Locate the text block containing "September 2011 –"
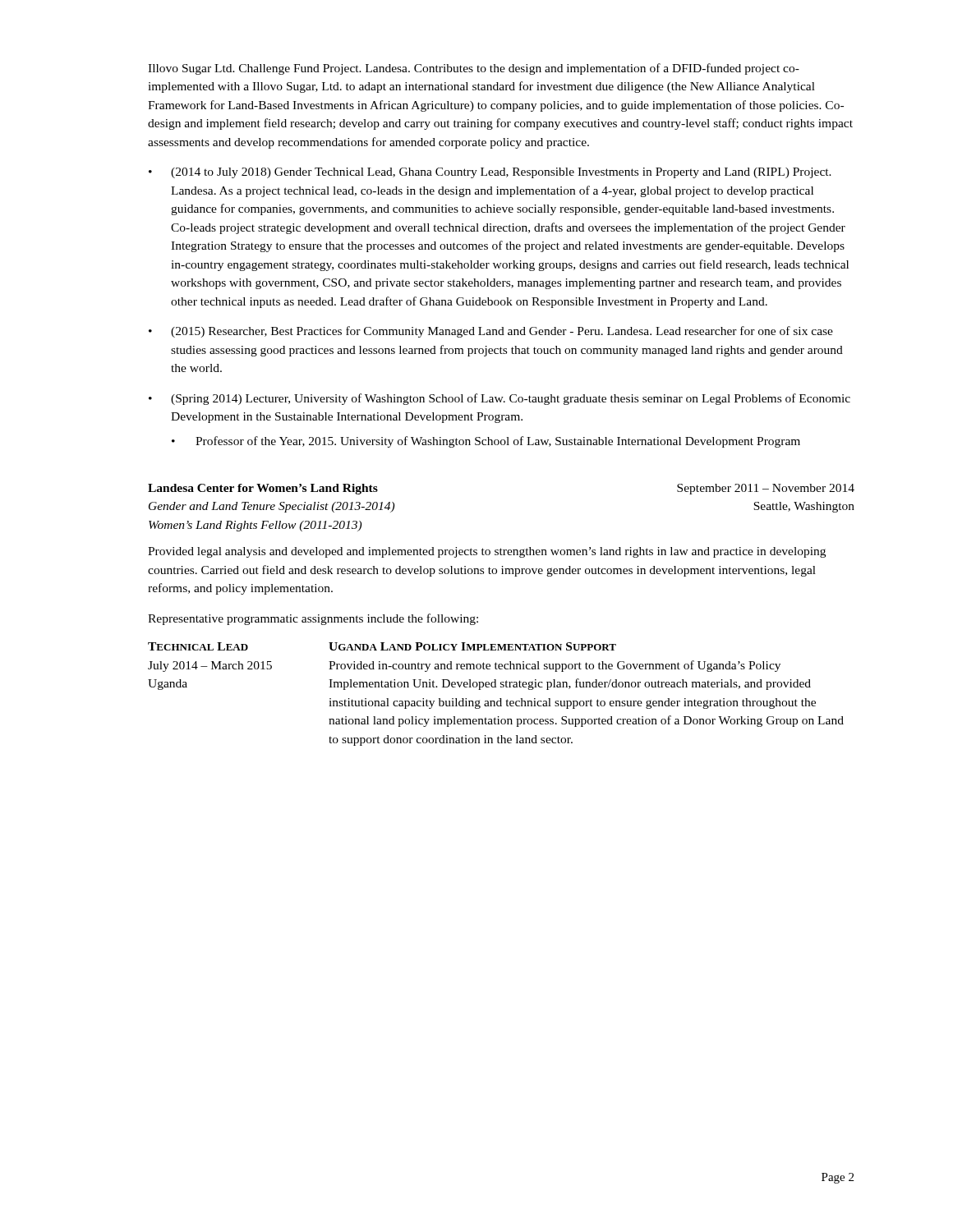 766,487
